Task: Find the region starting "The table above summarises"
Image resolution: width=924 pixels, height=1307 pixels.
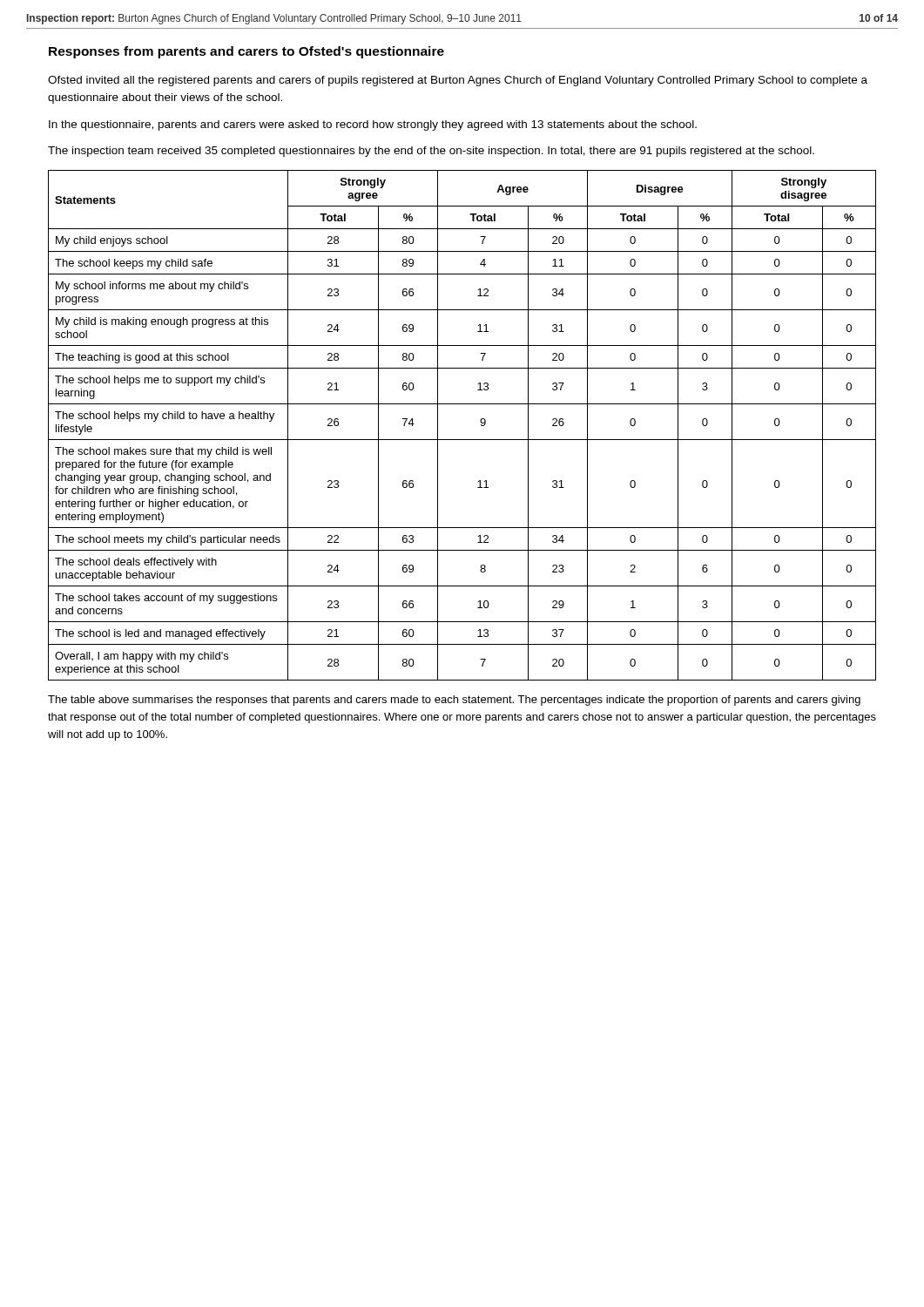Action: [462, 717]
